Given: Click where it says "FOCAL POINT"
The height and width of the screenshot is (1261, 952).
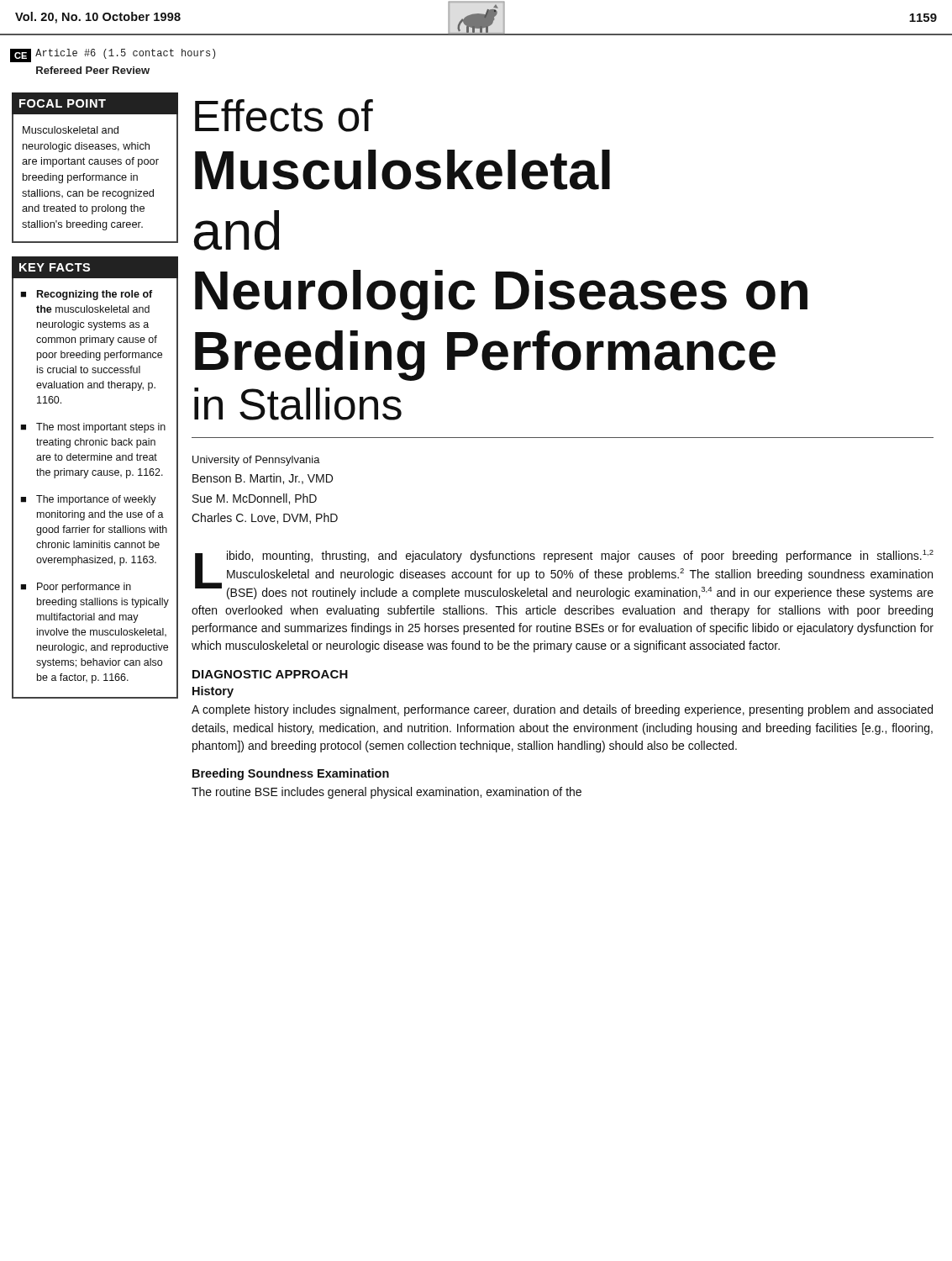Looking at the screenshot, I should coord(62,103).
